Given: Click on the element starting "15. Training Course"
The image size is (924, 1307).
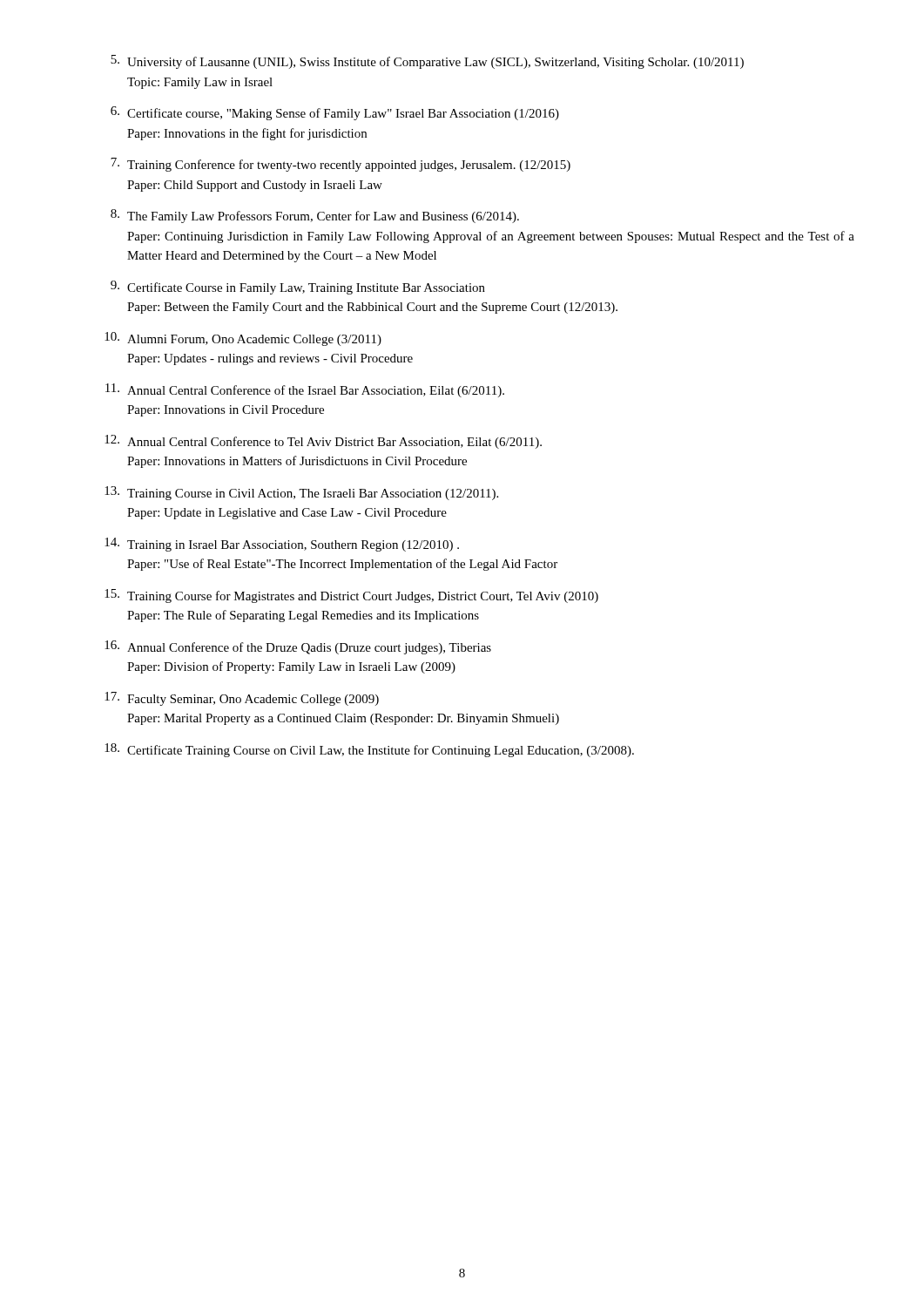Looking at the screenshot, I should 471,606.
